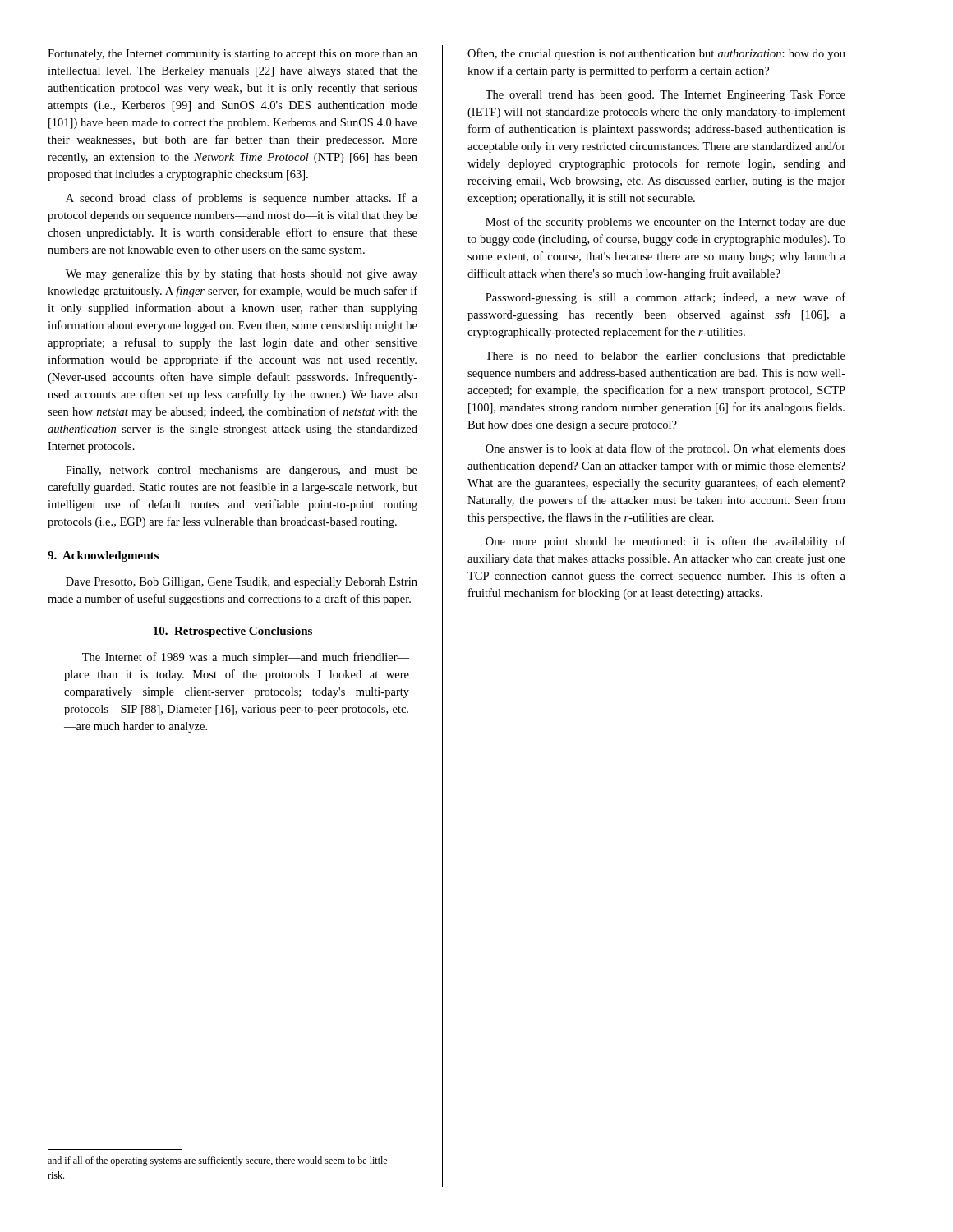
Task: Point to the block beginning "Dave Presotto, Bob Gilligan, Gene"
Action: pyautogui.click(x=232, y=591)
